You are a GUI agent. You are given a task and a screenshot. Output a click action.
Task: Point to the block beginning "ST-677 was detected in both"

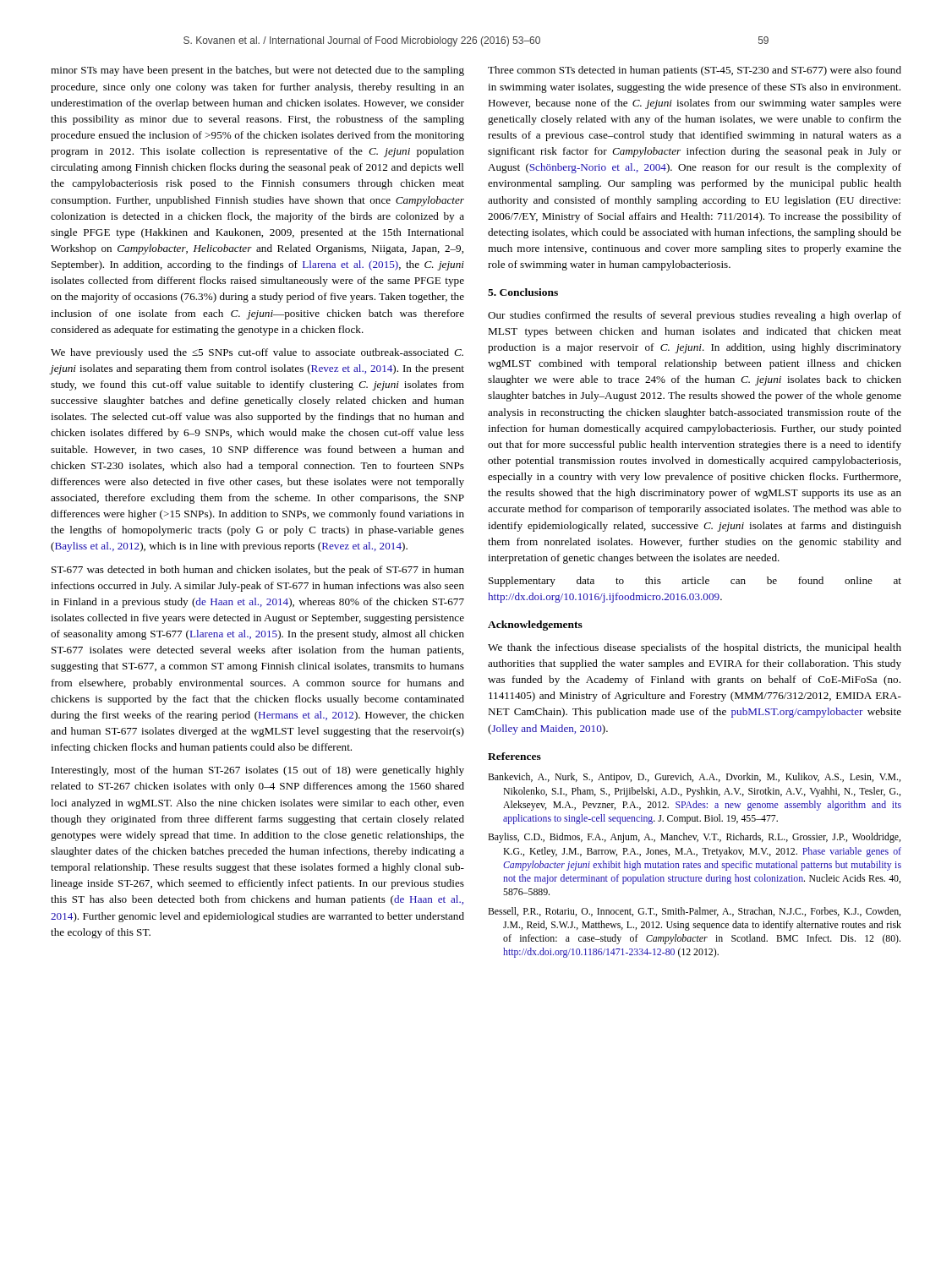pos(257,658)
